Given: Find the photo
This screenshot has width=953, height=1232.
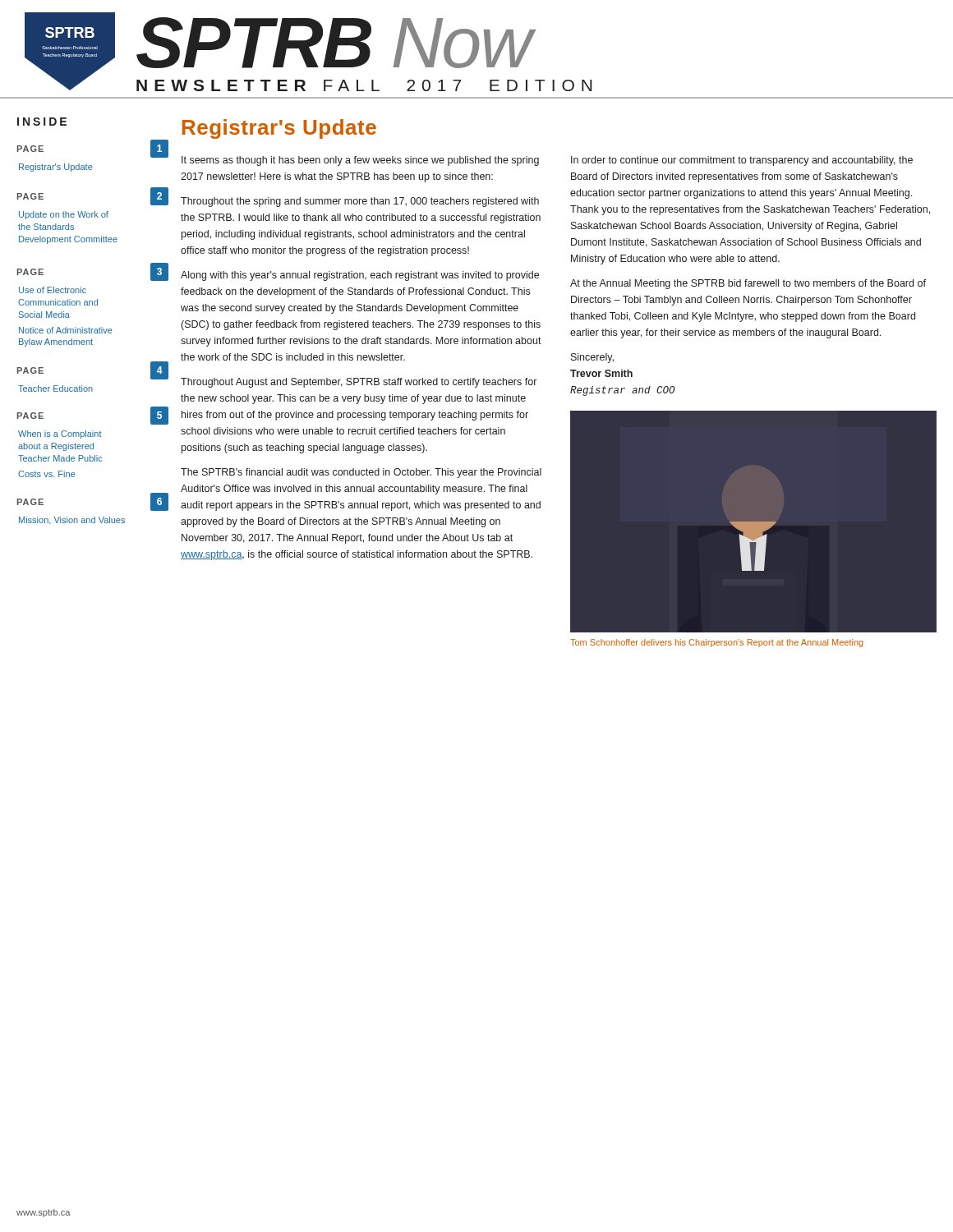Looking at the screenshot, I should pos(753,522).
